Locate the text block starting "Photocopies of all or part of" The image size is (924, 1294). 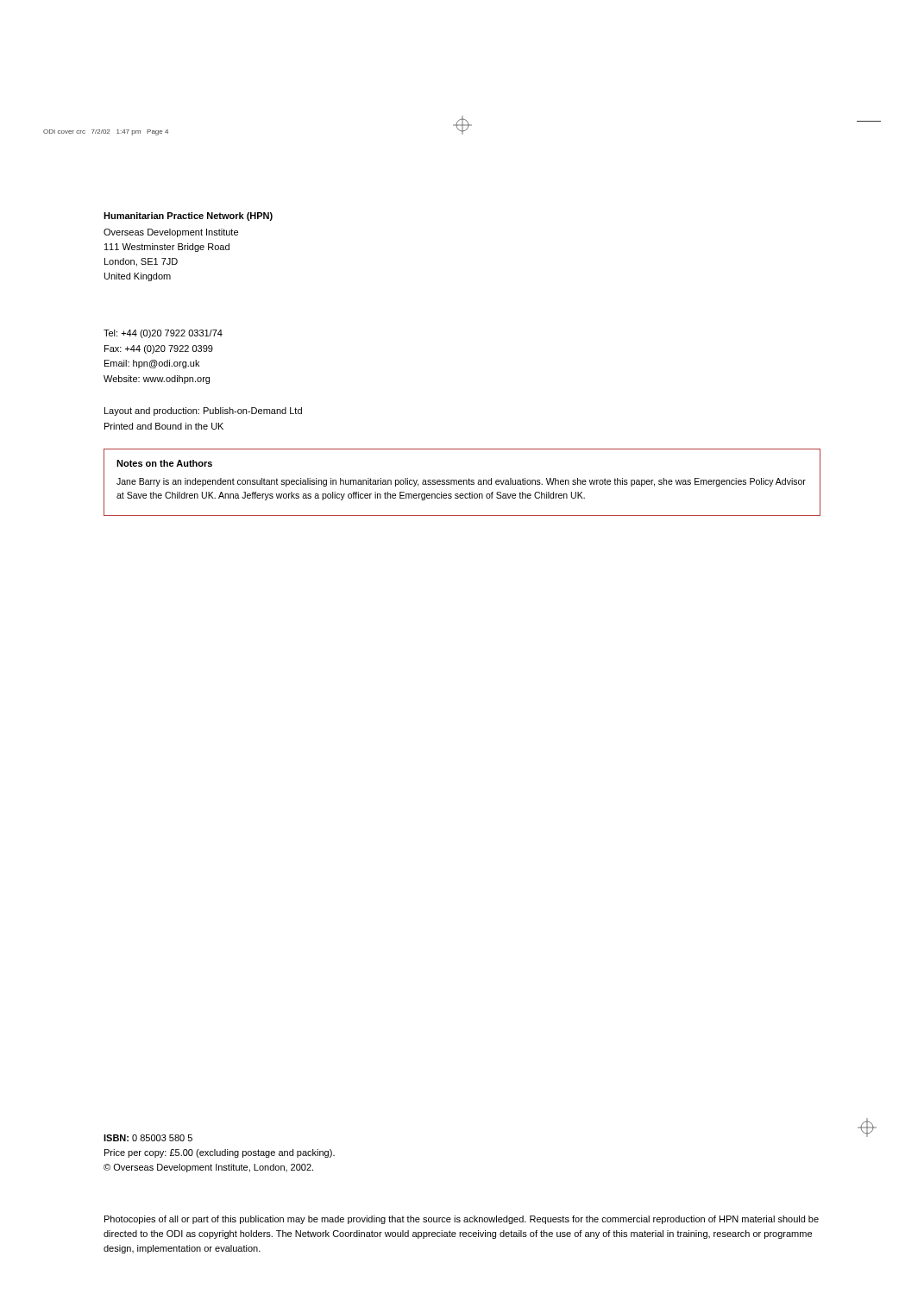(x=461, y=1234)
